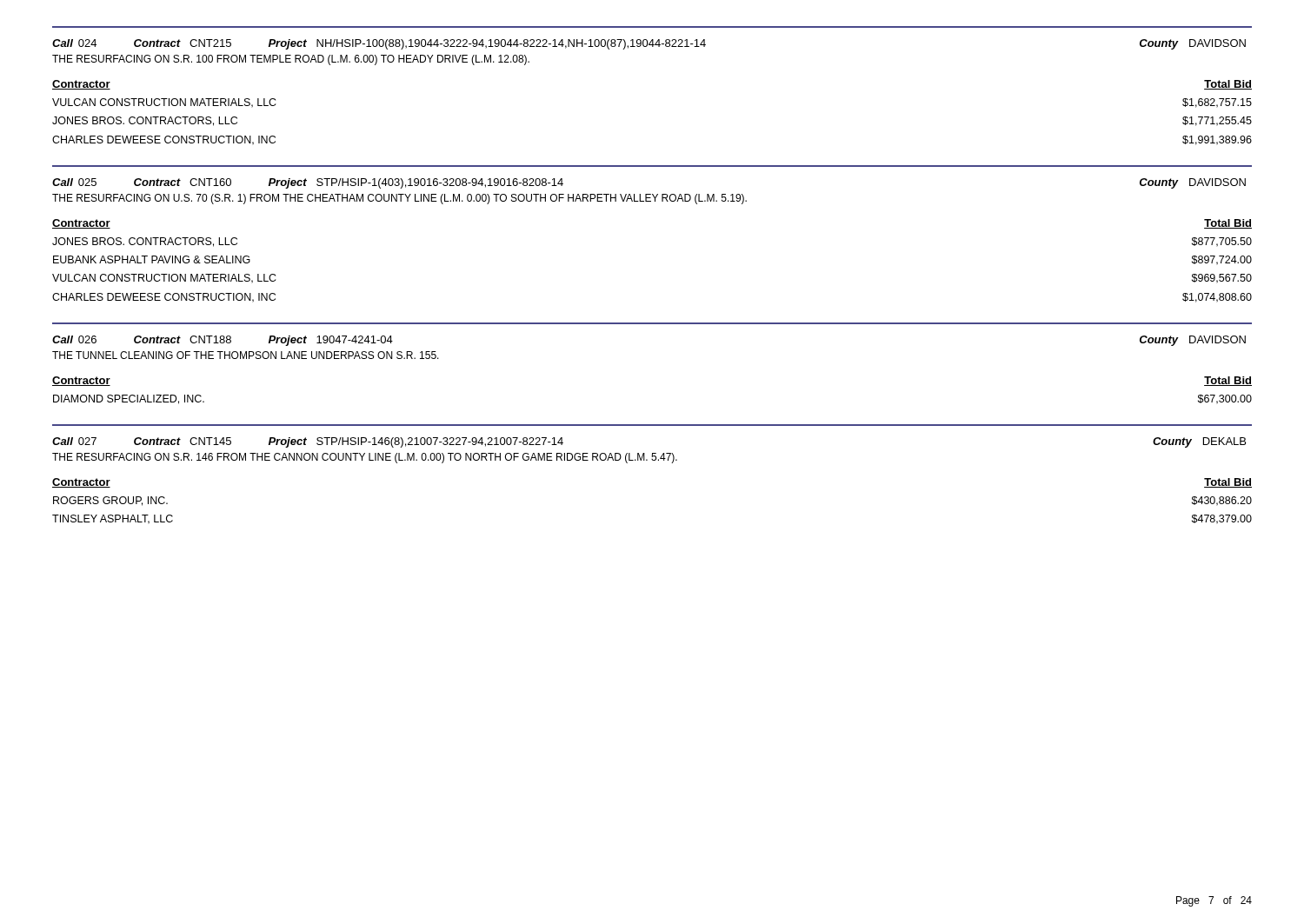Find the passage starting "Call027 ContractCNT145 ProjectSTP/HSIP-146(8),21007-3227-94,21007-8227-14 CountyDEKALB THE RESURFACING"
Viewport: 1304px width, 924px height.
(x=652, y=449)
